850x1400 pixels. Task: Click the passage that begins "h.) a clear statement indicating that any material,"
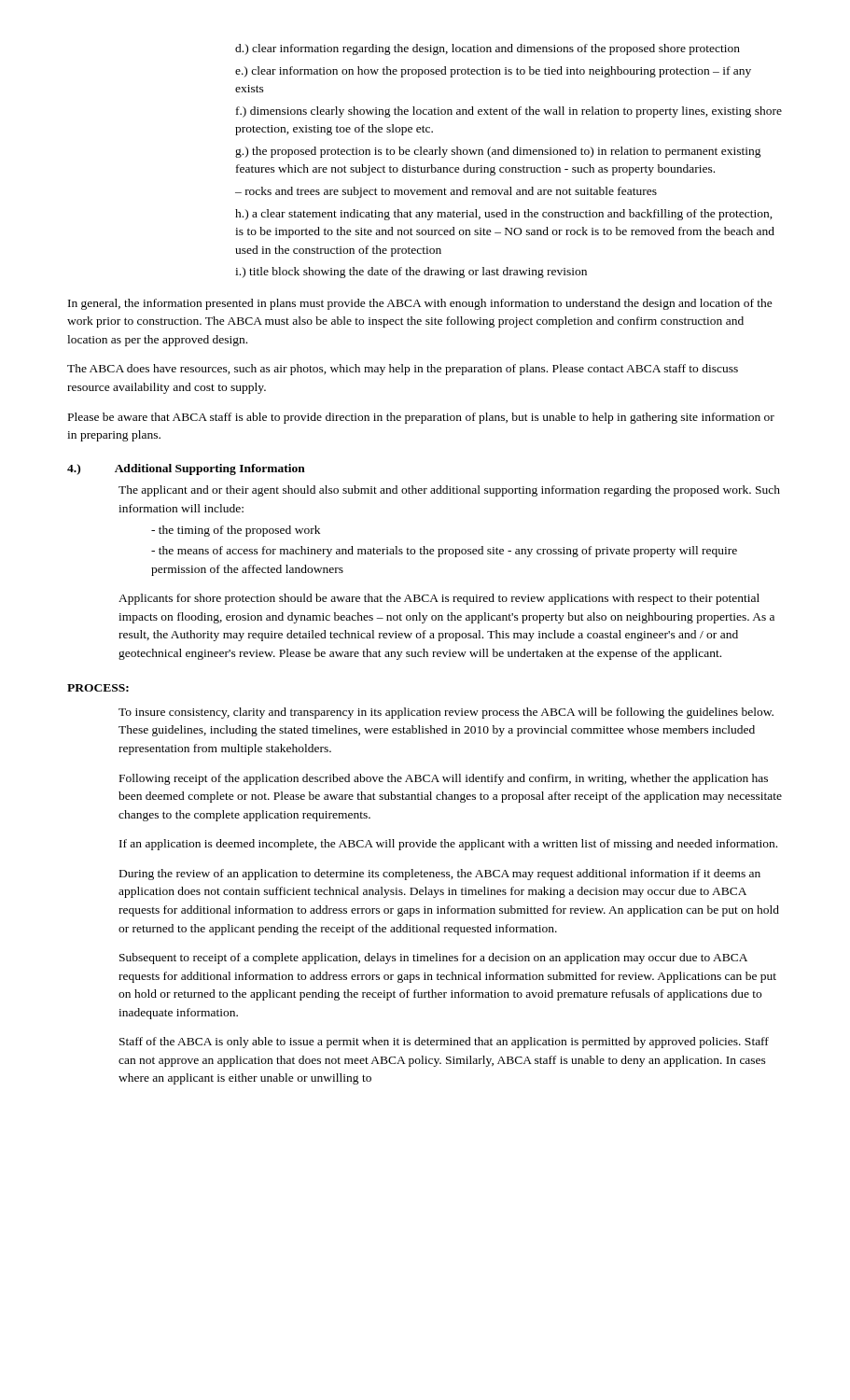[x=505, y=231]
